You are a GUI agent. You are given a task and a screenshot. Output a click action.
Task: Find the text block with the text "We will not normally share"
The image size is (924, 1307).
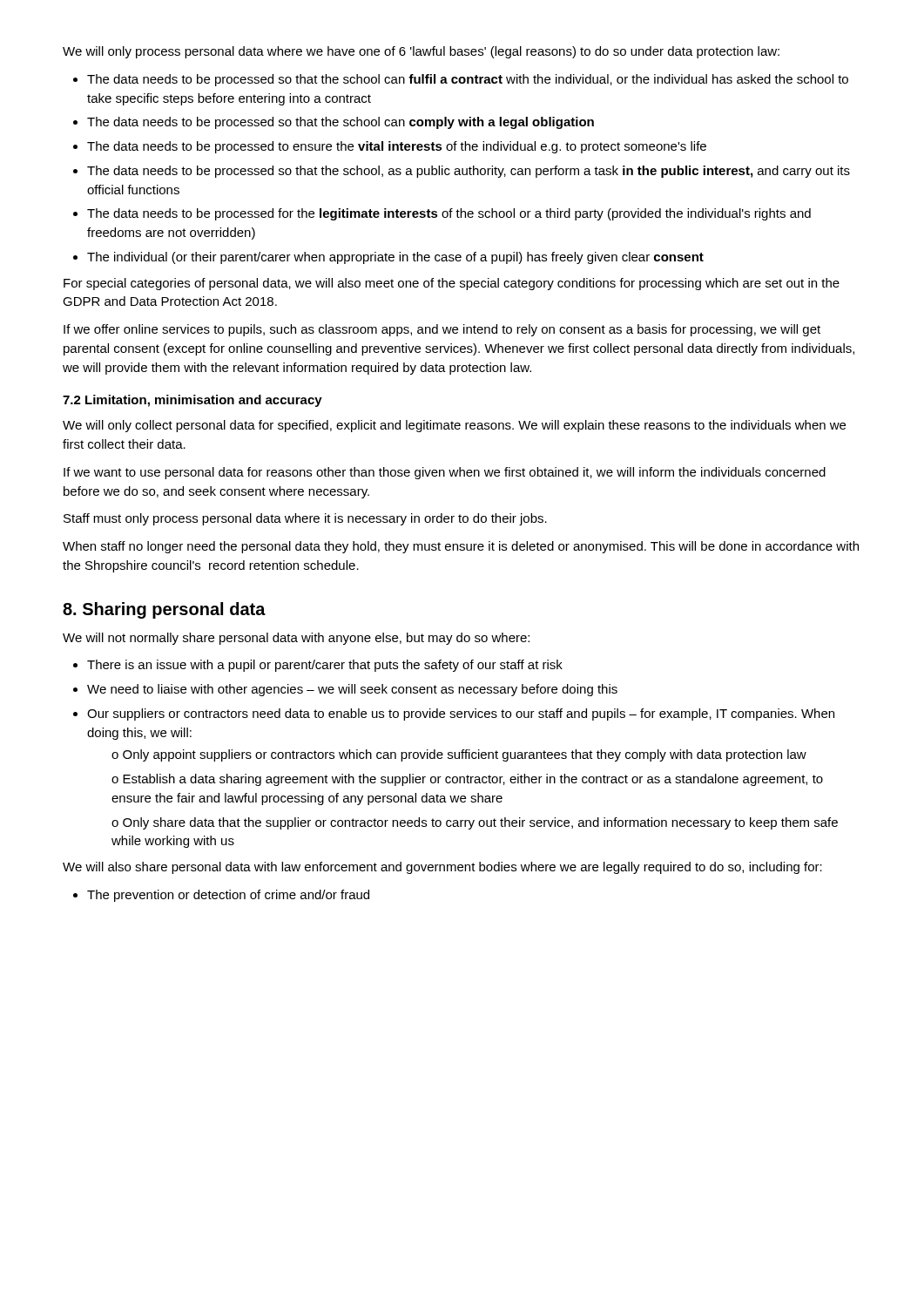pos(297,637)
